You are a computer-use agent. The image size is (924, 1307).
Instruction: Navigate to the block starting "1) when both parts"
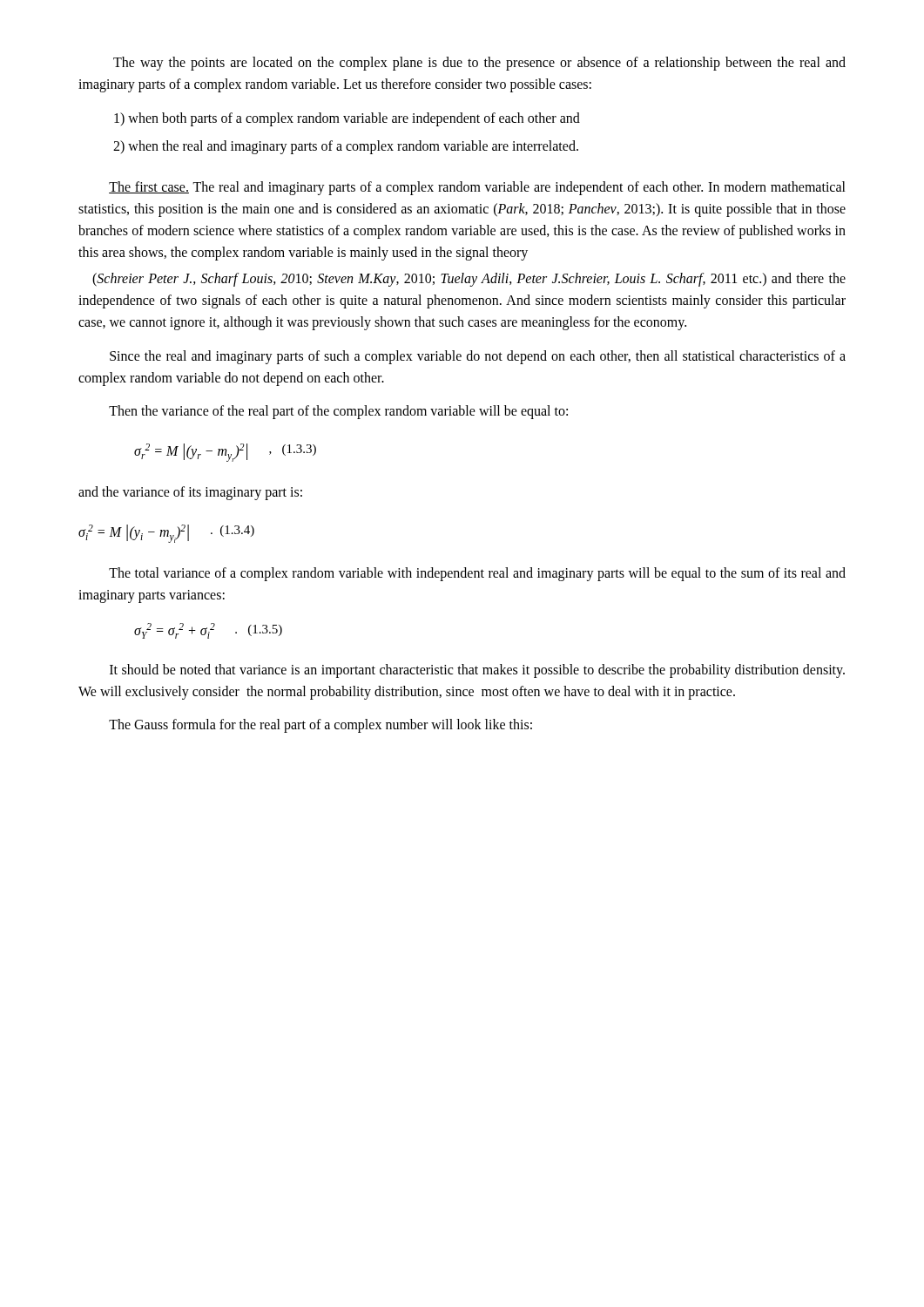point(346,118)
